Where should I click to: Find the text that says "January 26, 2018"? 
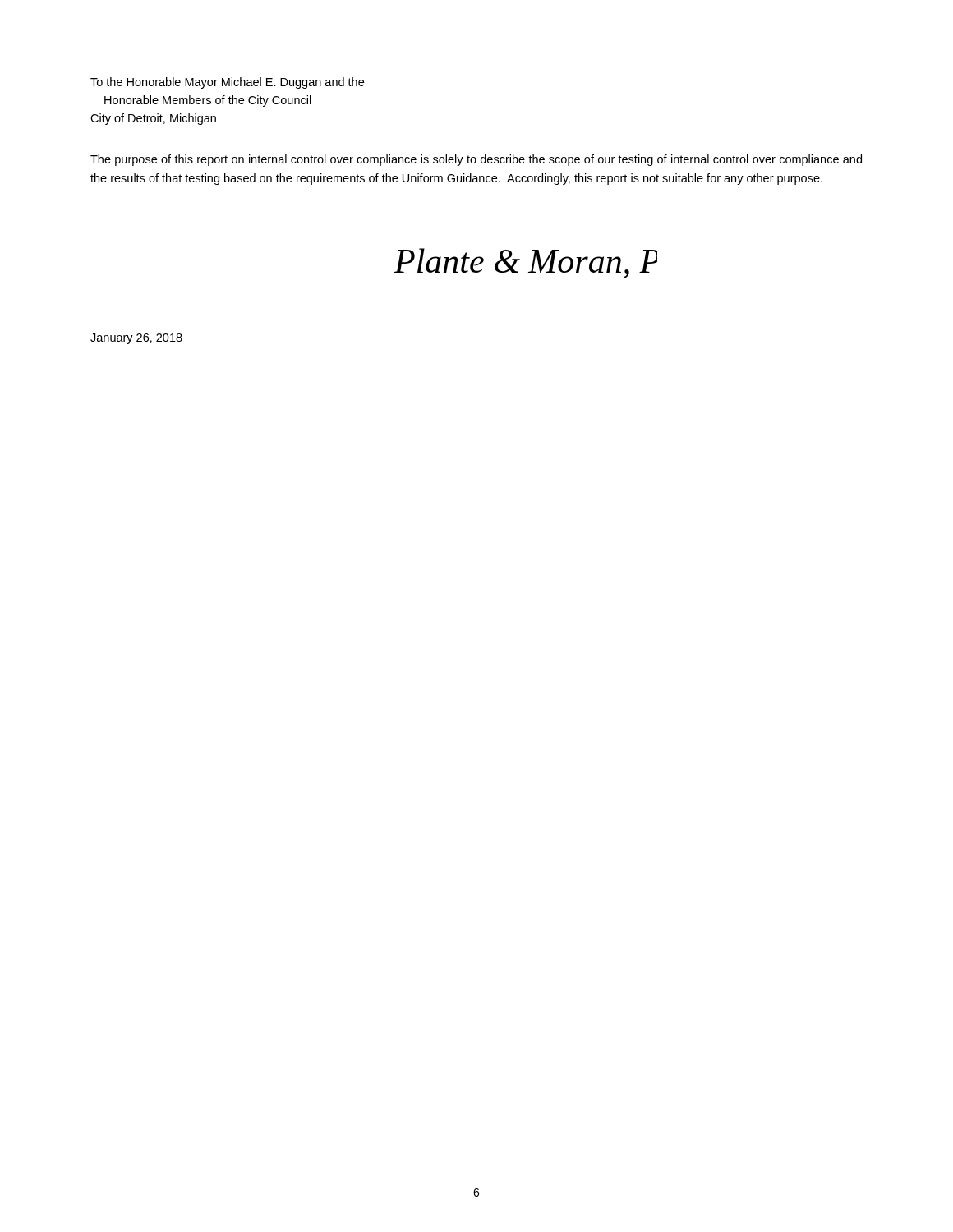click(136, 337)
